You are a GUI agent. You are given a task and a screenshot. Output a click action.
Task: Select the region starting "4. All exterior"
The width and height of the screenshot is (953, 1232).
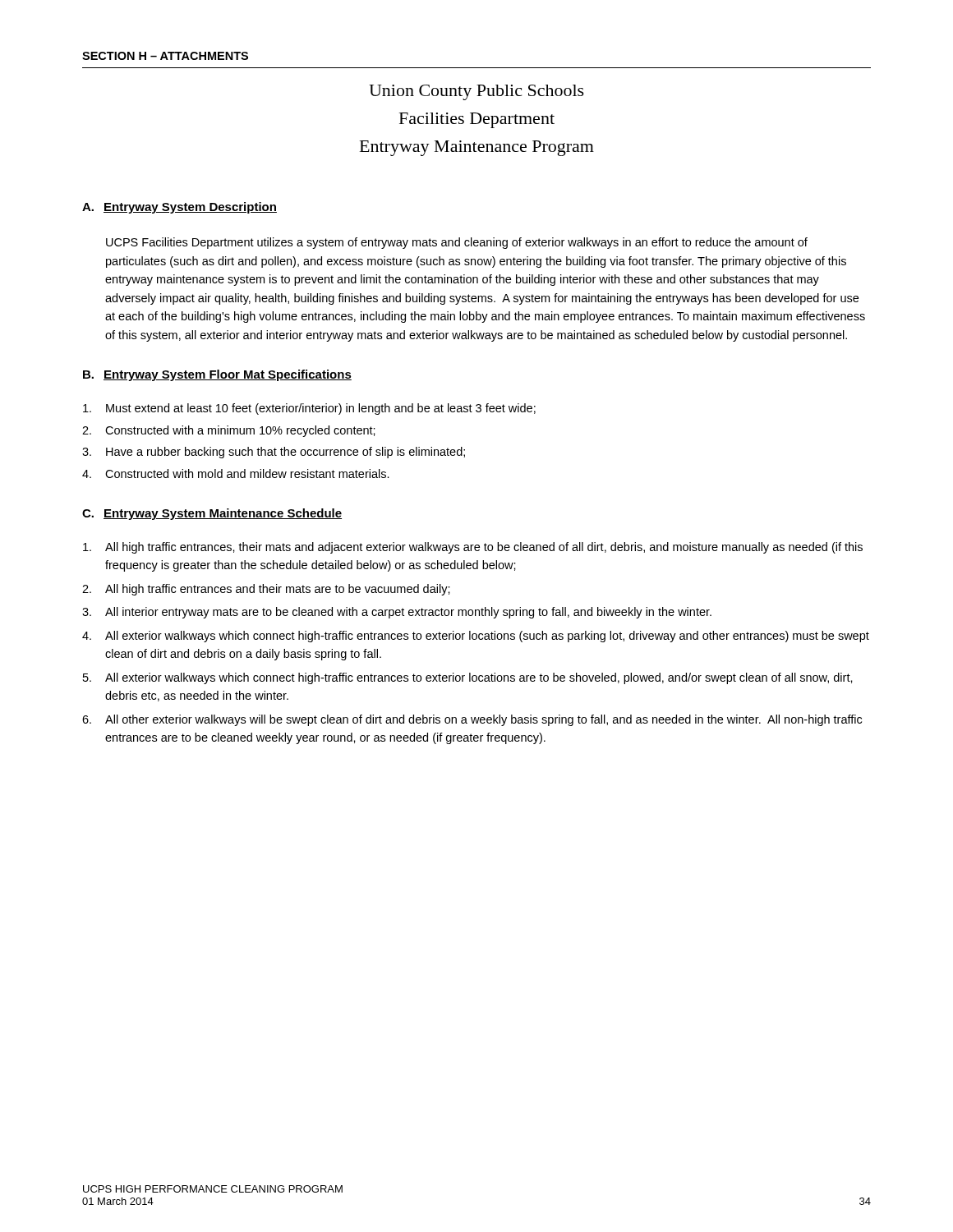click(x=476, y=645)
